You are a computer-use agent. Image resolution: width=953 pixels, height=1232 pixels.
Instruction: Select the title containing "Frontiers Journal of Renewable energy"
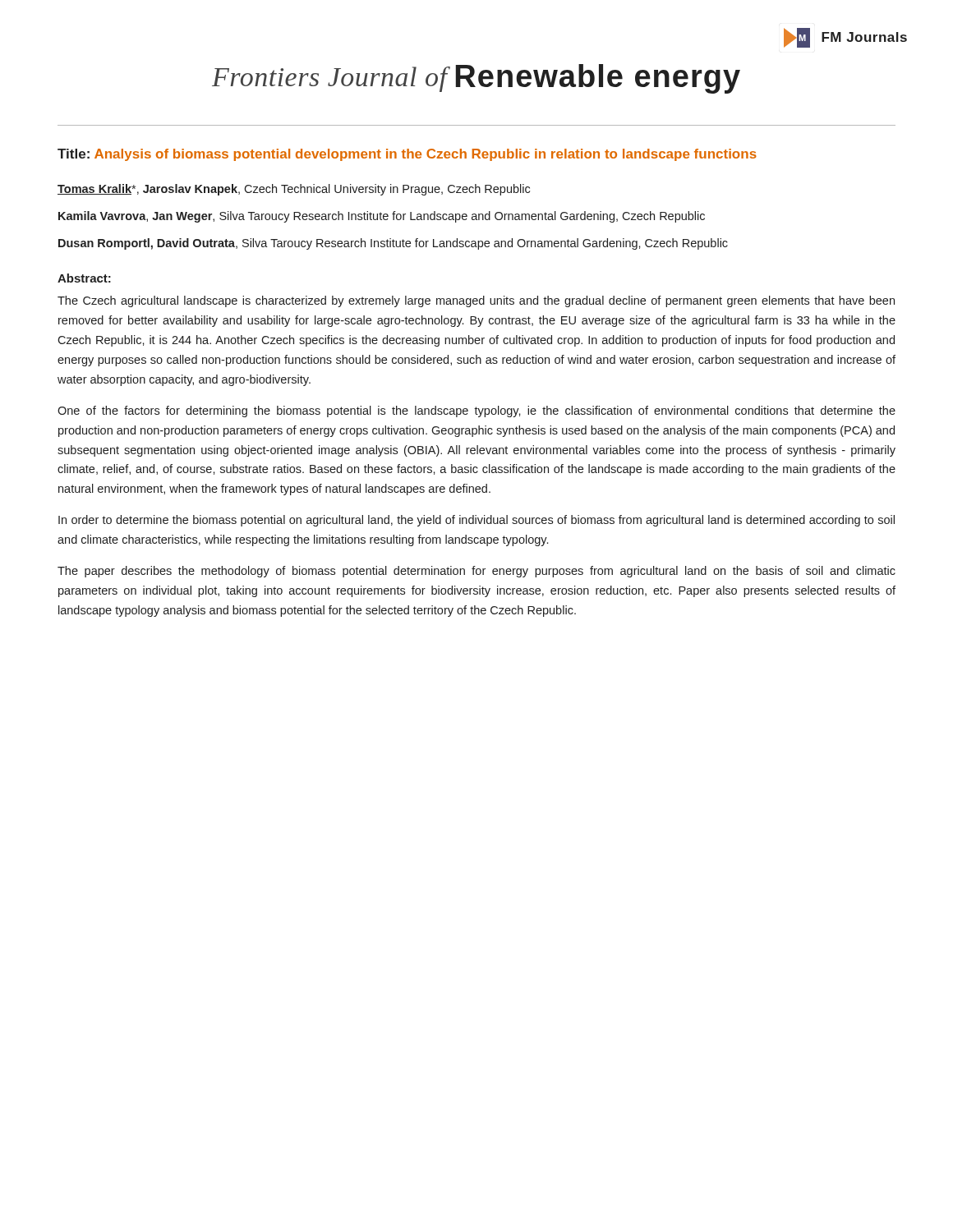coord(476,77)
